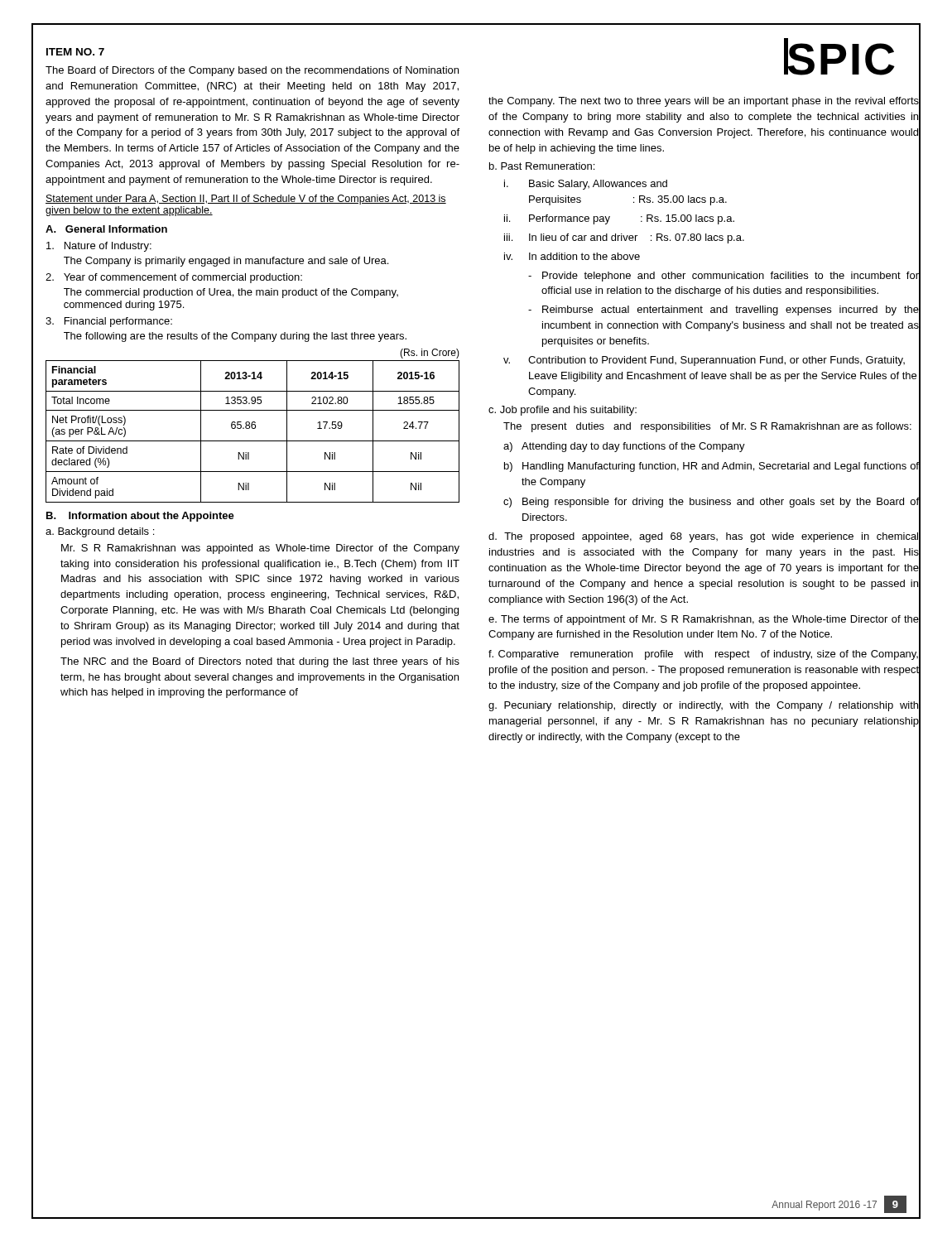Find the text block that reads "the Company. The next two"
The height and width of the screenshot is (1242, 952).
[704, 125]
